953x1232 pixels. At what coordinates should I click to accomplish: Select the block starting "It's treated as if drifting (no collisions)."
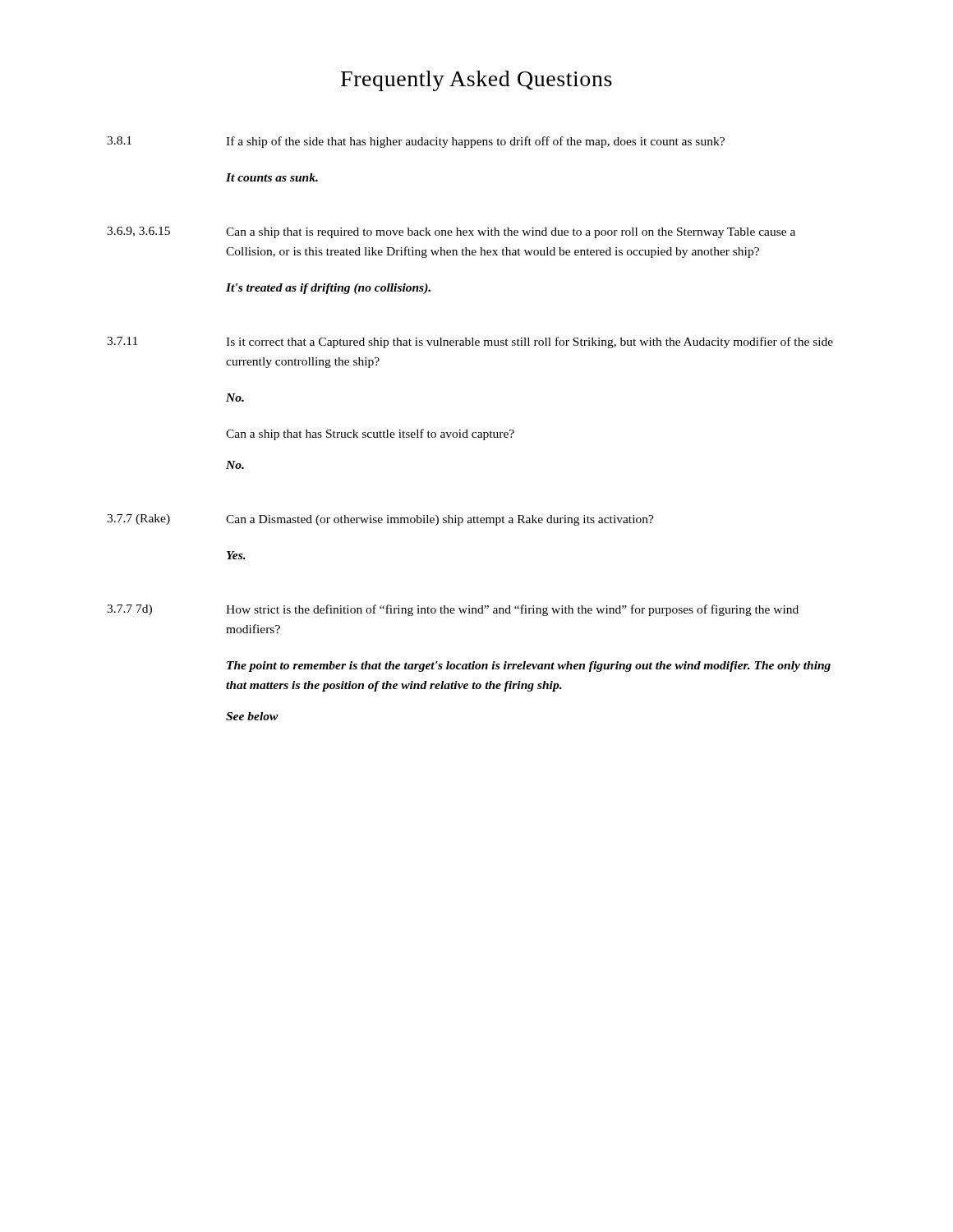click(329, 287)
